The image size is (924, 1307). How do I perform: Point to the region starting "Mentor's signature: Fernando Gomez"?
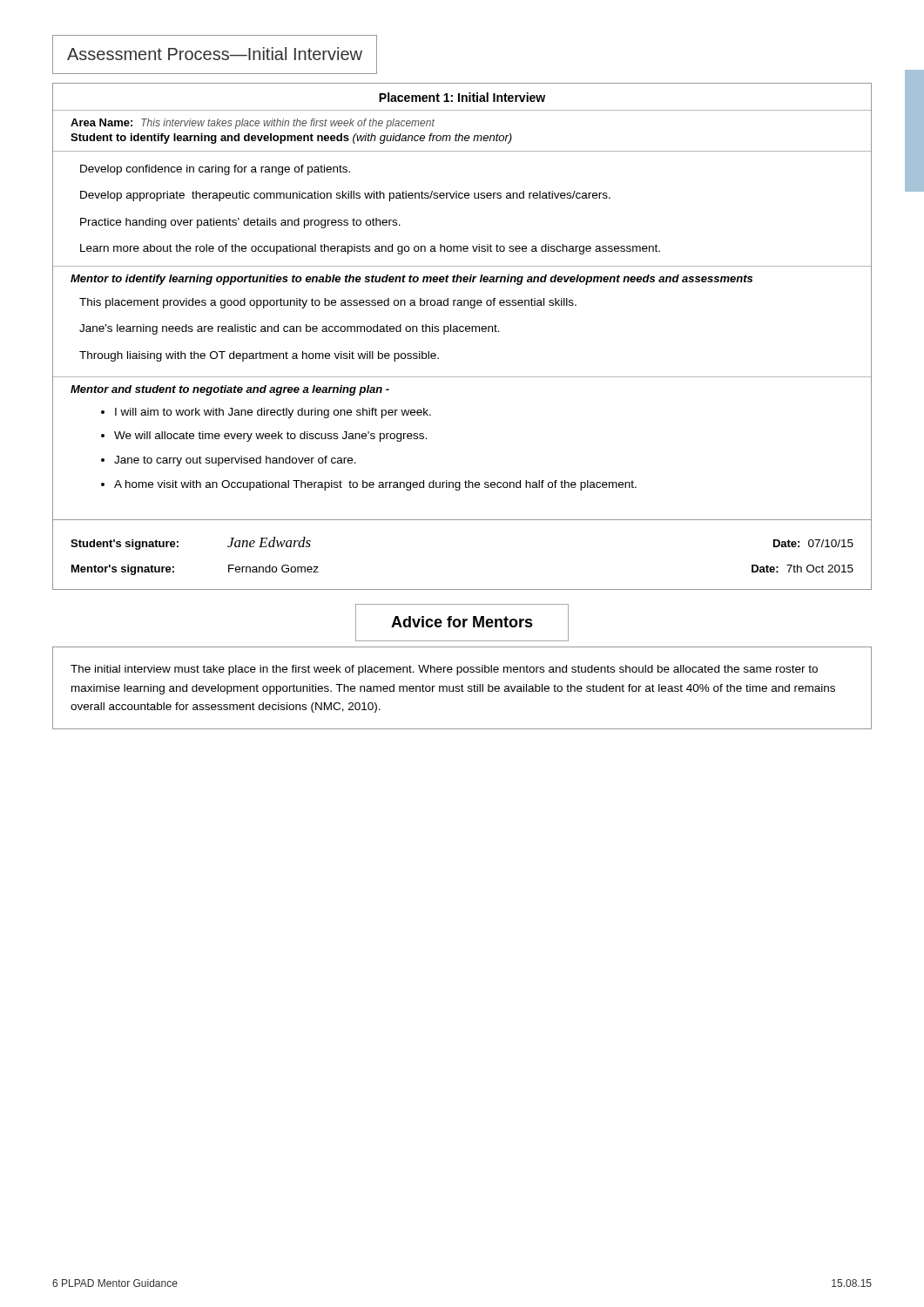[123, 569]
